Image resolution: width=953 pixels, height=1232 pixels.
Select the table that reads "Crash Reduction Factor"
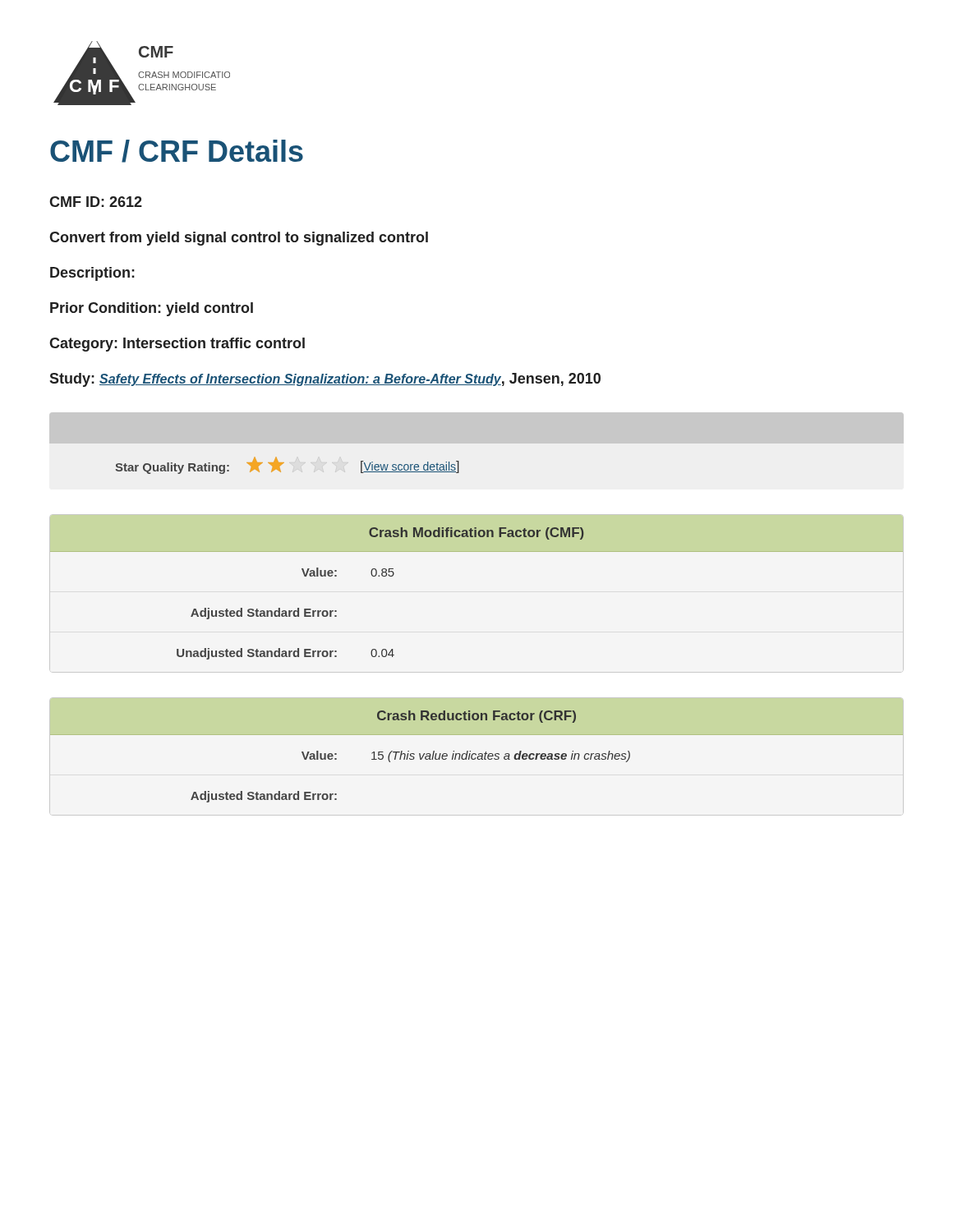coord(476,756)
